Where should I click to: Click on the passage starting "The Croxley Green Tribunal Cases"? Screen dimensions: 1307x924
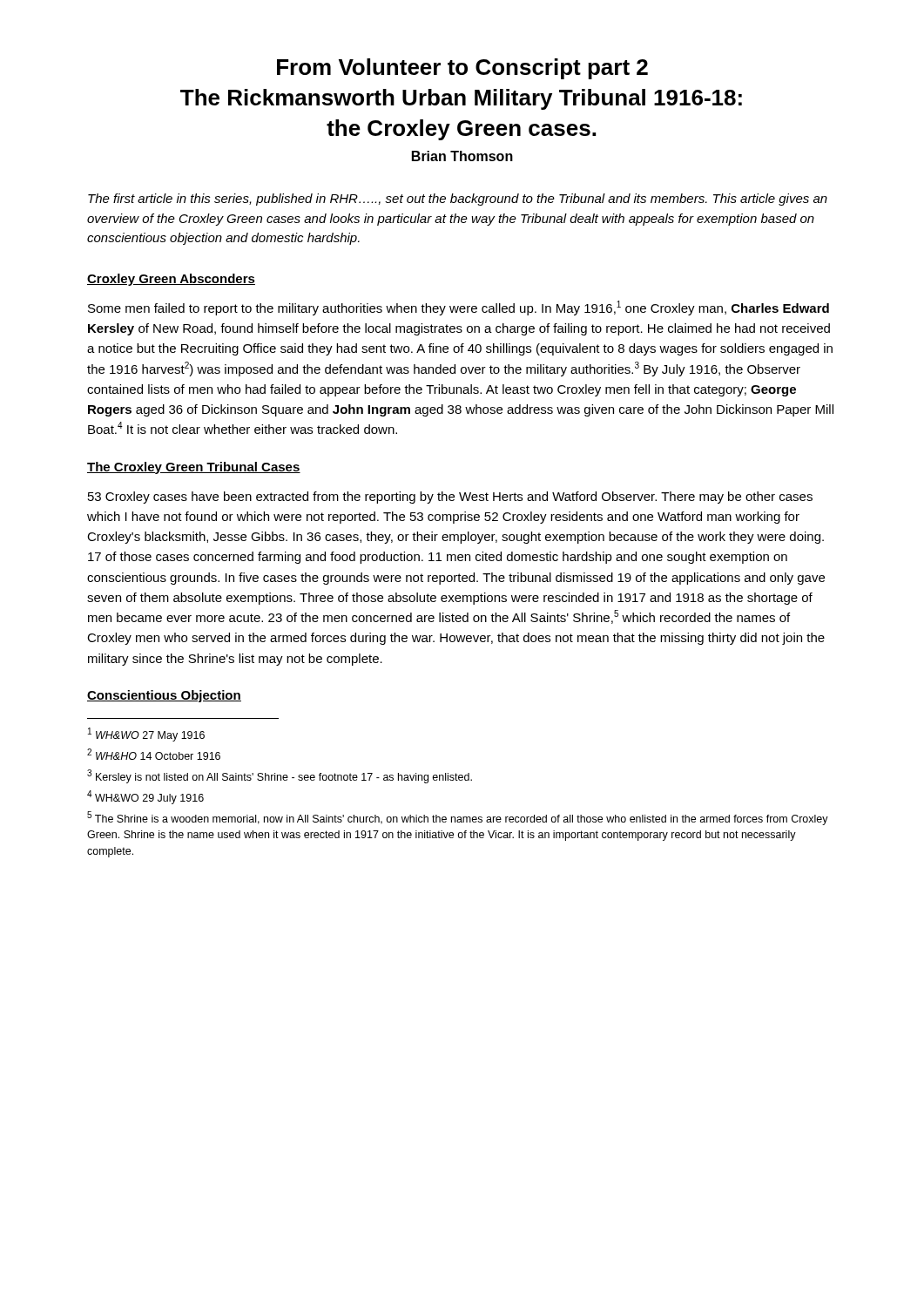(193, 466)
